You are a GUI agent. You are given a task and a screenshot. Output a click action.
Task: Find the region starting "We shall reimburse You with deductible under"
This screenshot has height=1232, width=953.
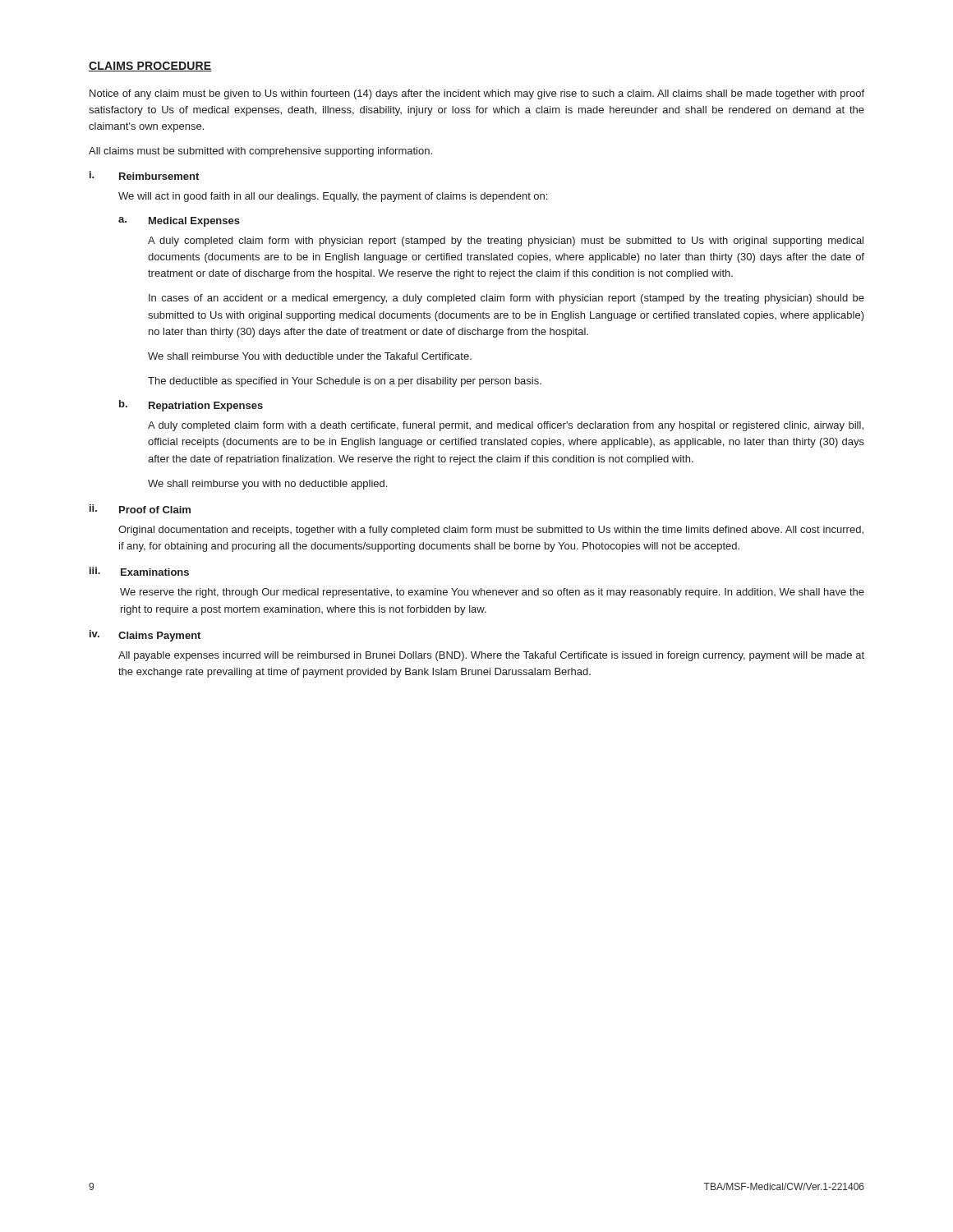310,356
